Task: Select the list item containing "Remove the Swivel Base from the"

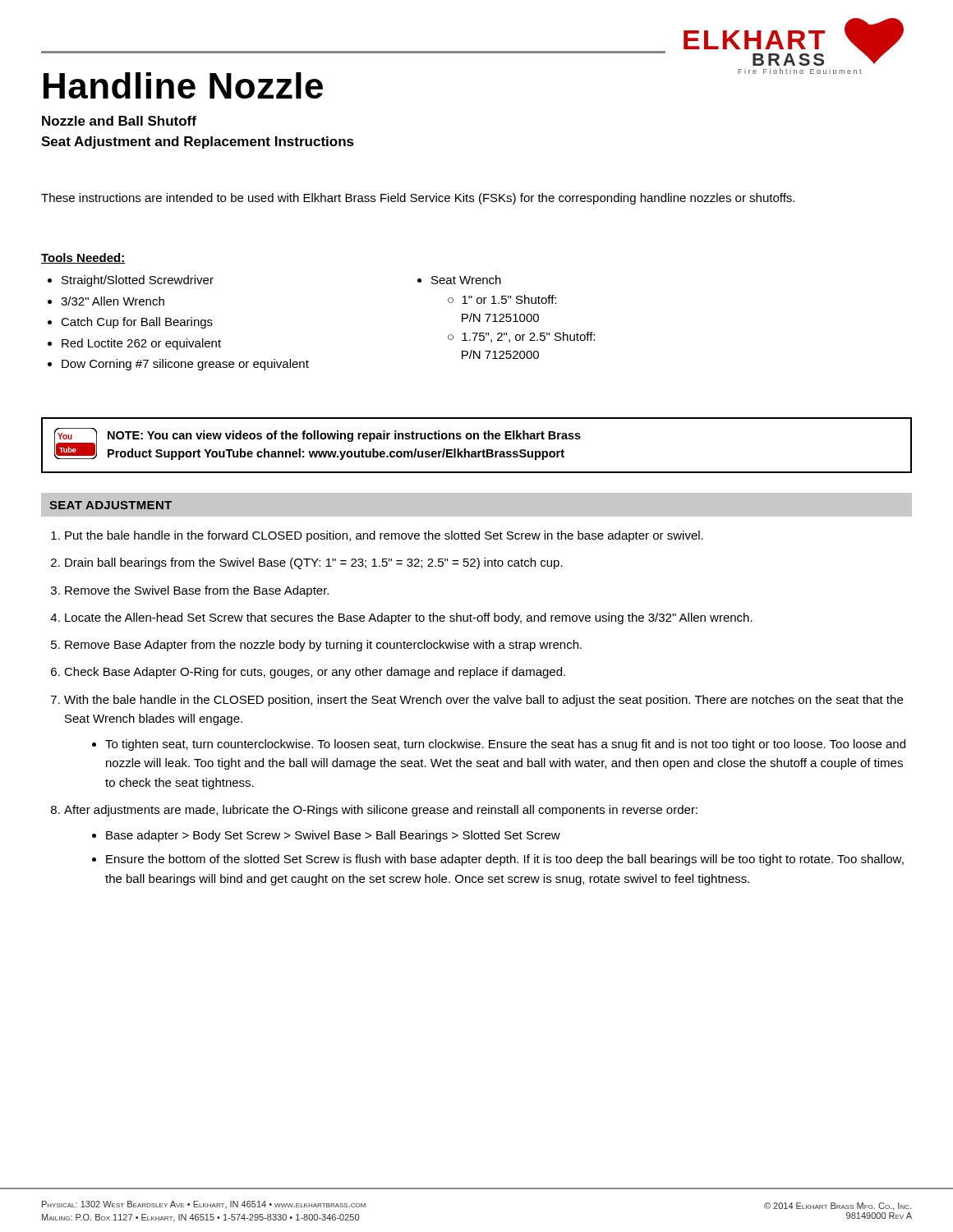Action: [197, 590]
